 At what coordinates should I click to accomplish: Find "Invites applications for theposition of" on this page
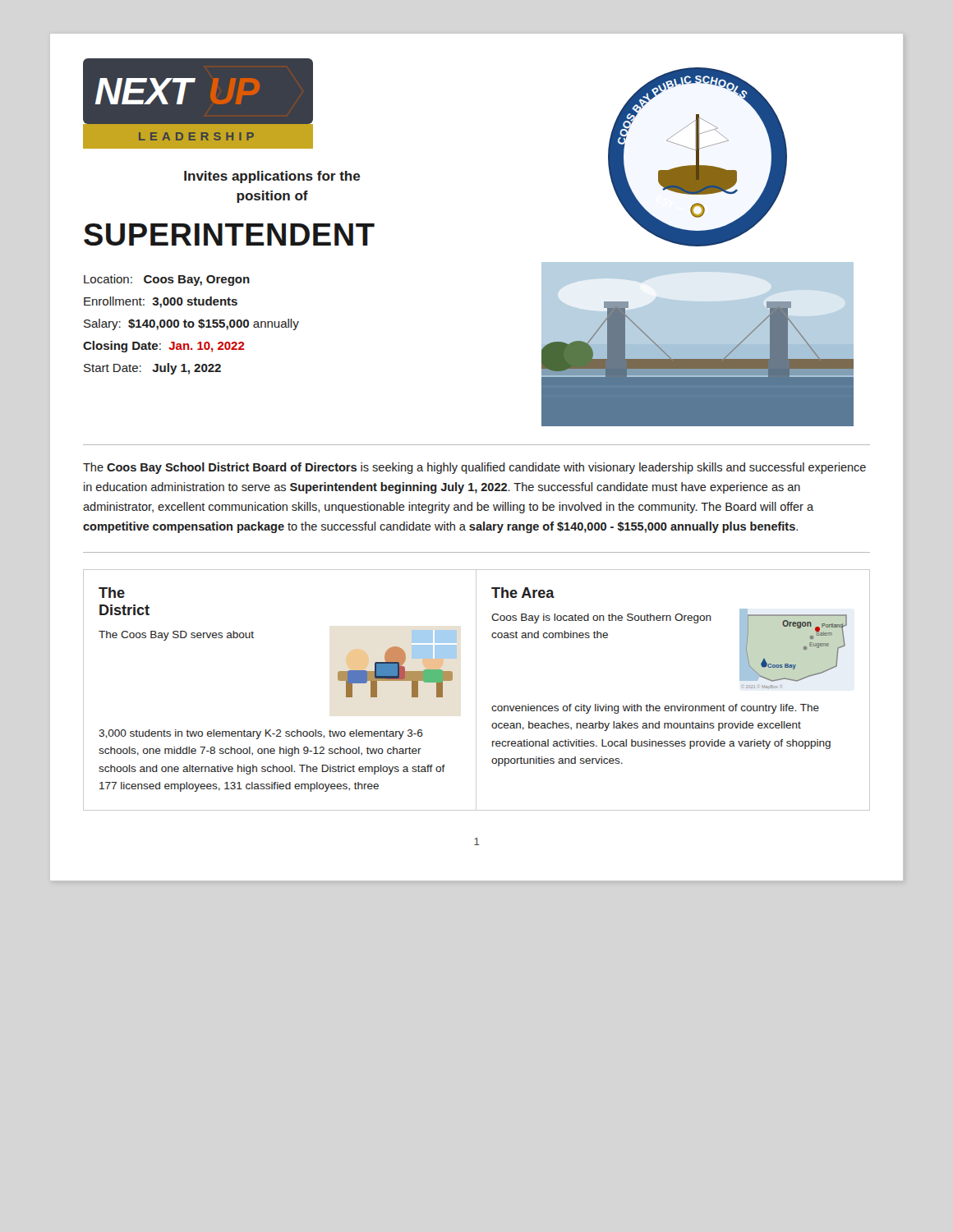coord(272,186)
